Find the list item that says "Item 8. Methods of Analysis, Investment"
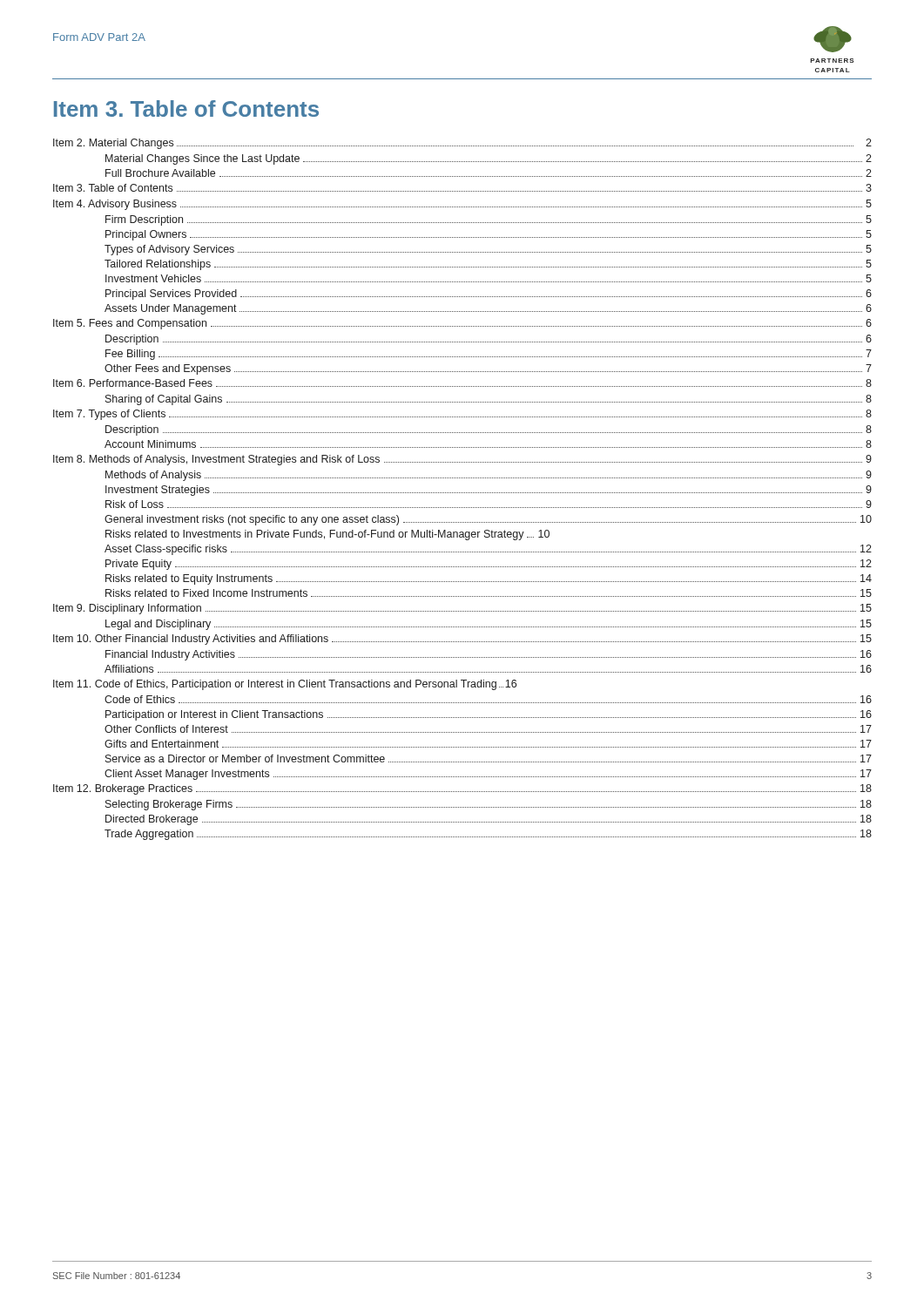This screenshot has width=924, height=1307. tap(462, 459)
